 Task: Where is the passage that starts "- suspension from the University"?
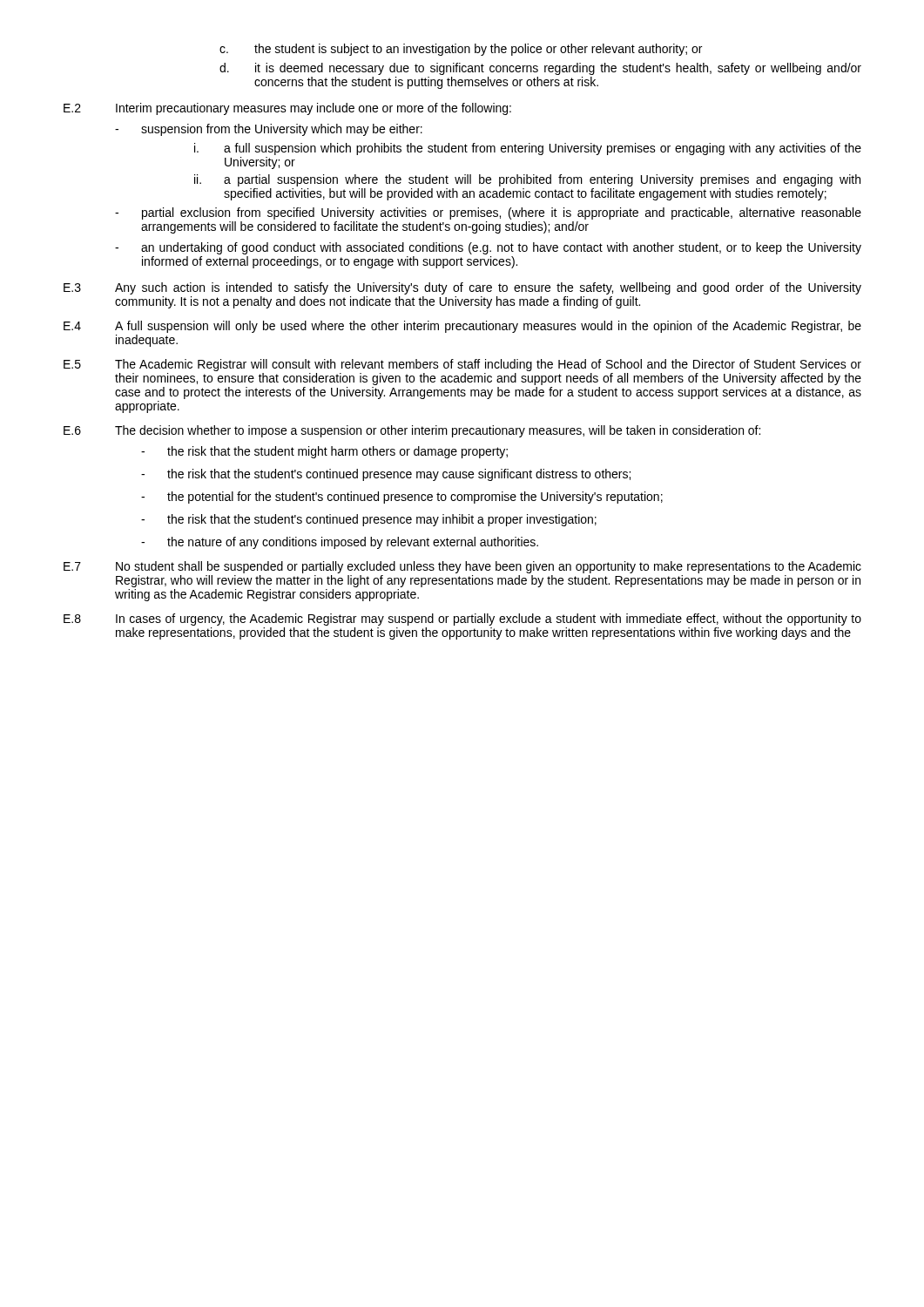[x=488, y=161]
